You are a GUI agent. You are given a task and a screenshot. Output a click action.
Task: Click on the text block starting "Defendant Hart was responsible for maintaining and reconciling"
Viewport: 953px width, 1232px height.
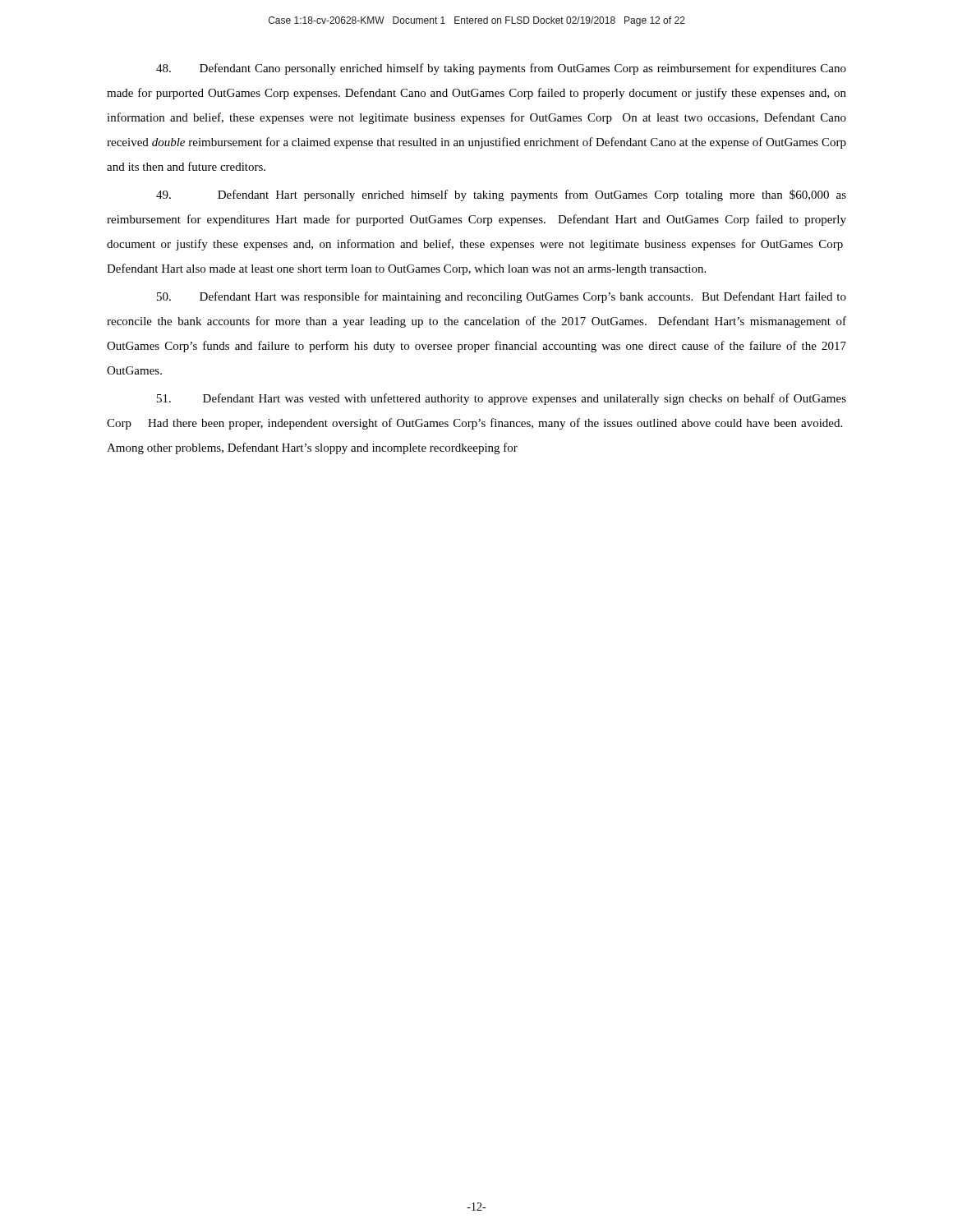[x=476, y=333]
